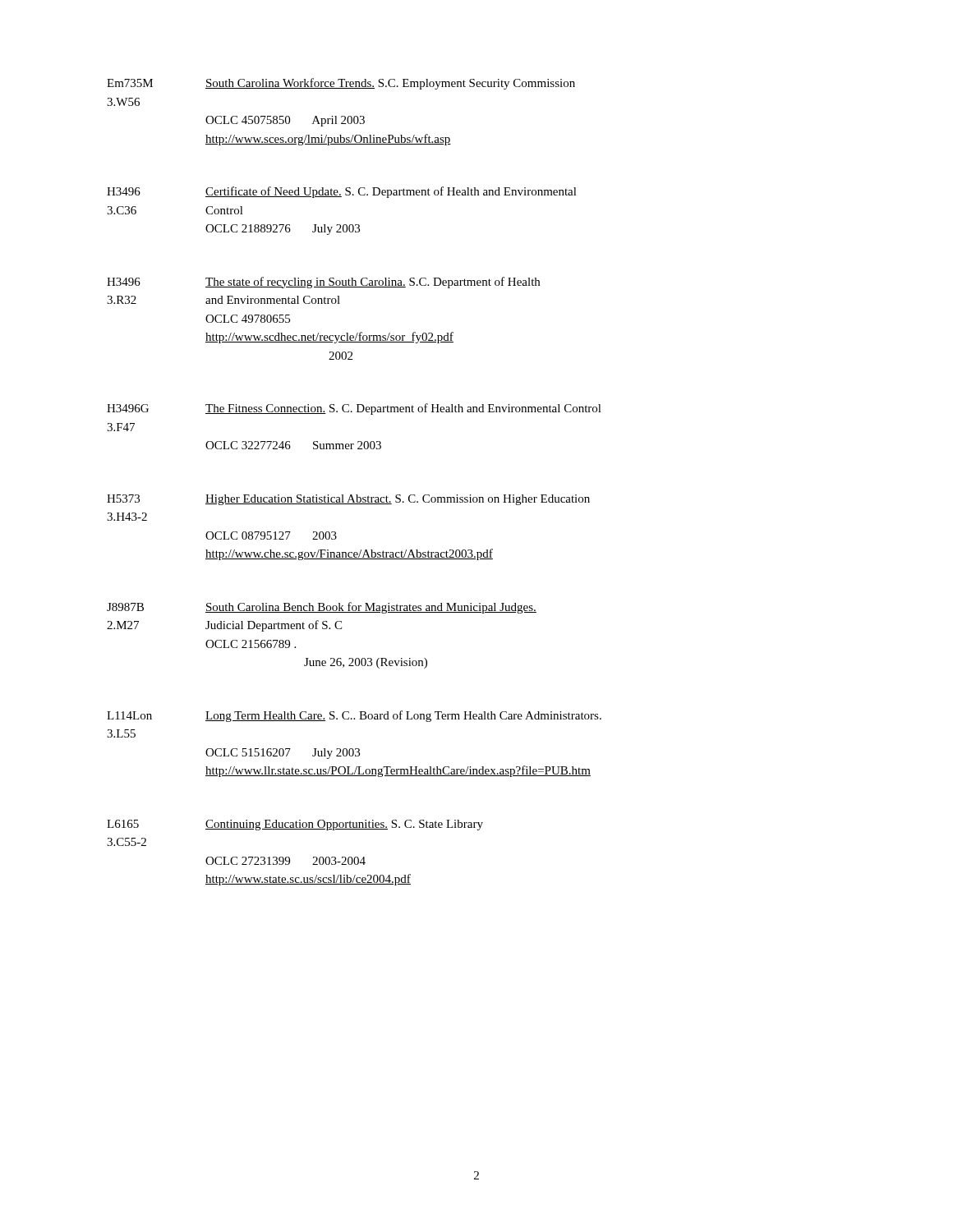Viewport: 953px width, 1232px height.
Task: Point to the region starting "H3496G3.F47 The Fitness Connection. S. C. Department of"
Action: (x=354, y=409)
